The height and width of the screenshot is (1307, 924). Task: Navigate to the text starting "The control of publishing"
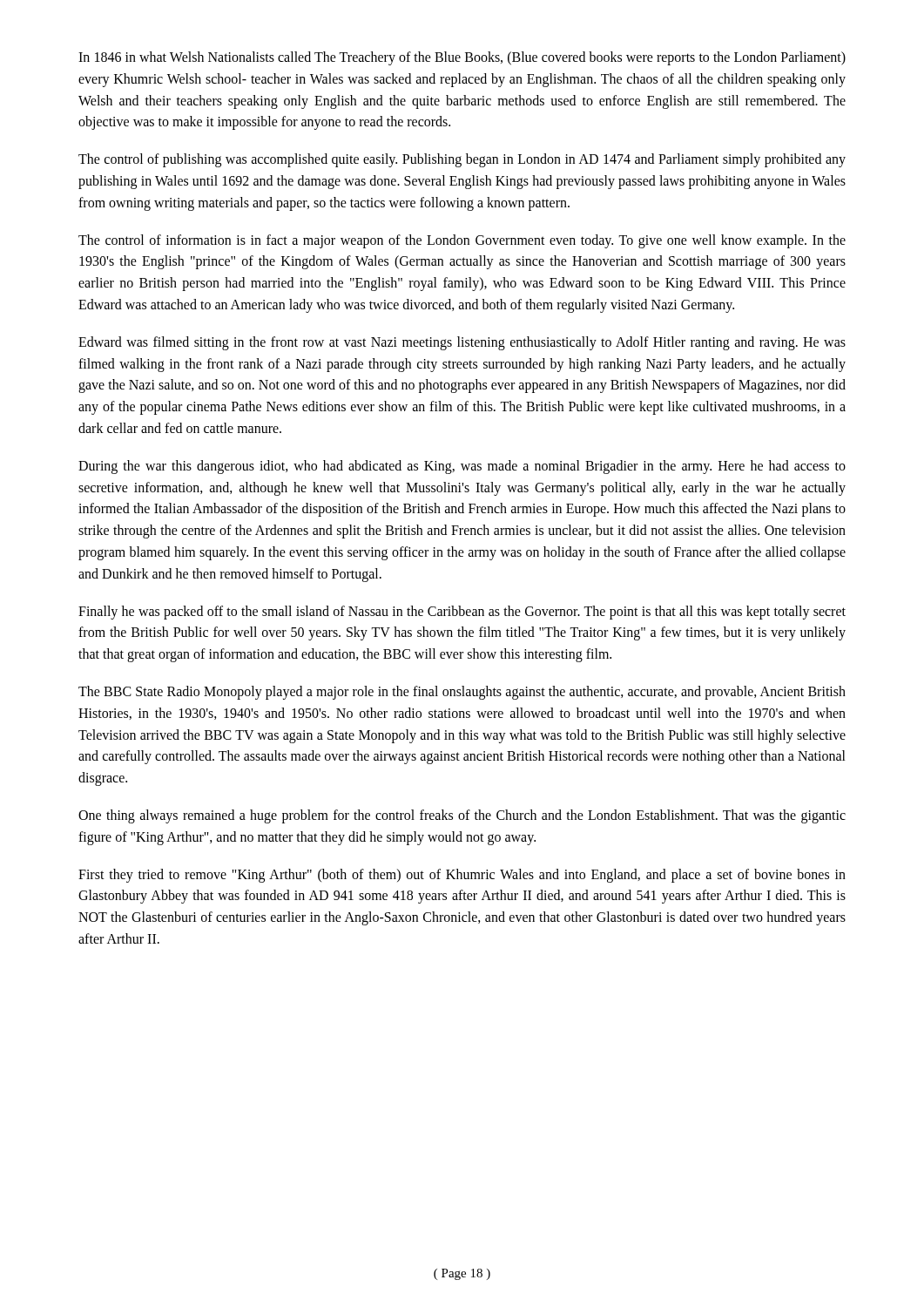462,181
